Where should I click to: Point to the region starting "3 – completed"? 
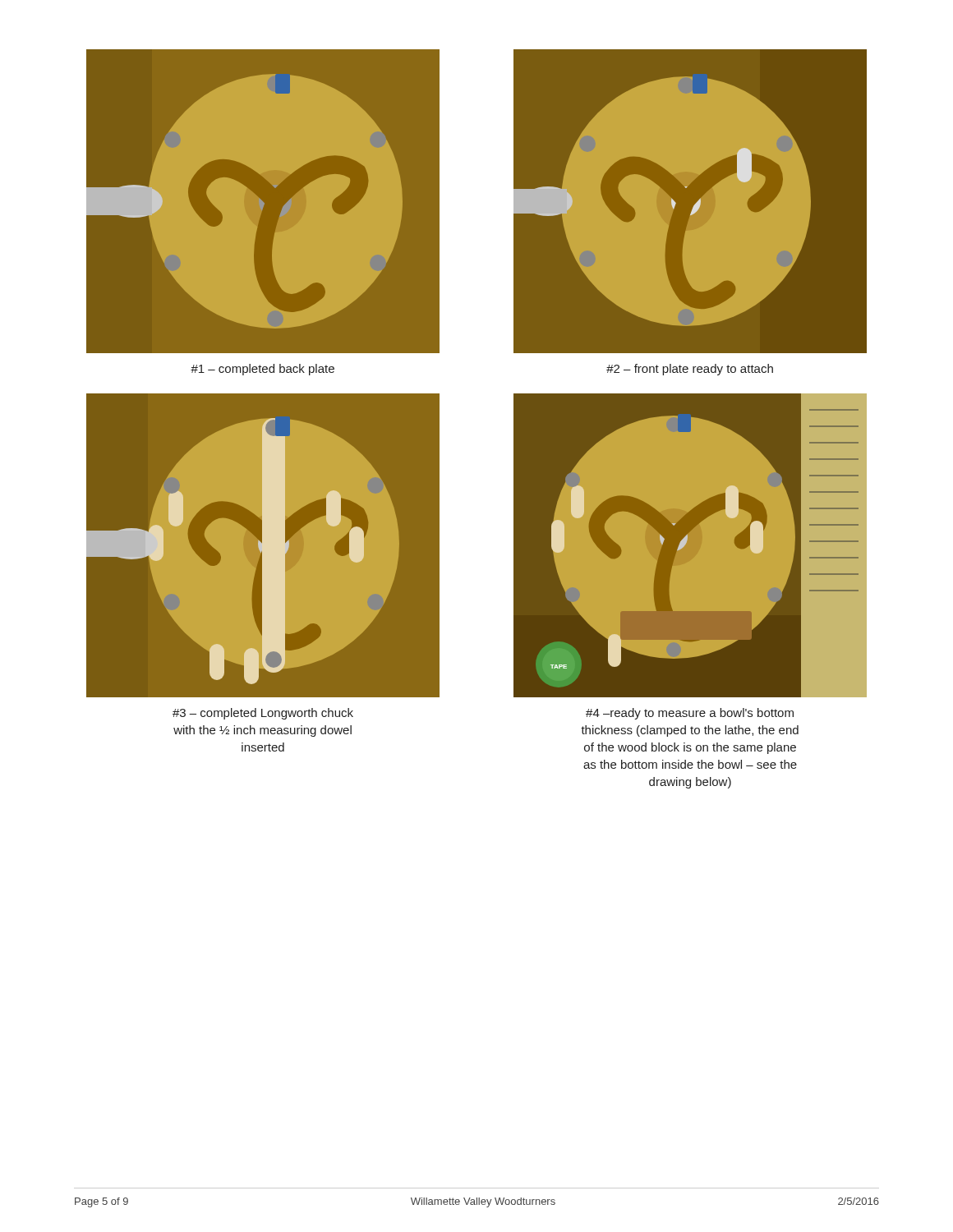(x=263, y=730)
